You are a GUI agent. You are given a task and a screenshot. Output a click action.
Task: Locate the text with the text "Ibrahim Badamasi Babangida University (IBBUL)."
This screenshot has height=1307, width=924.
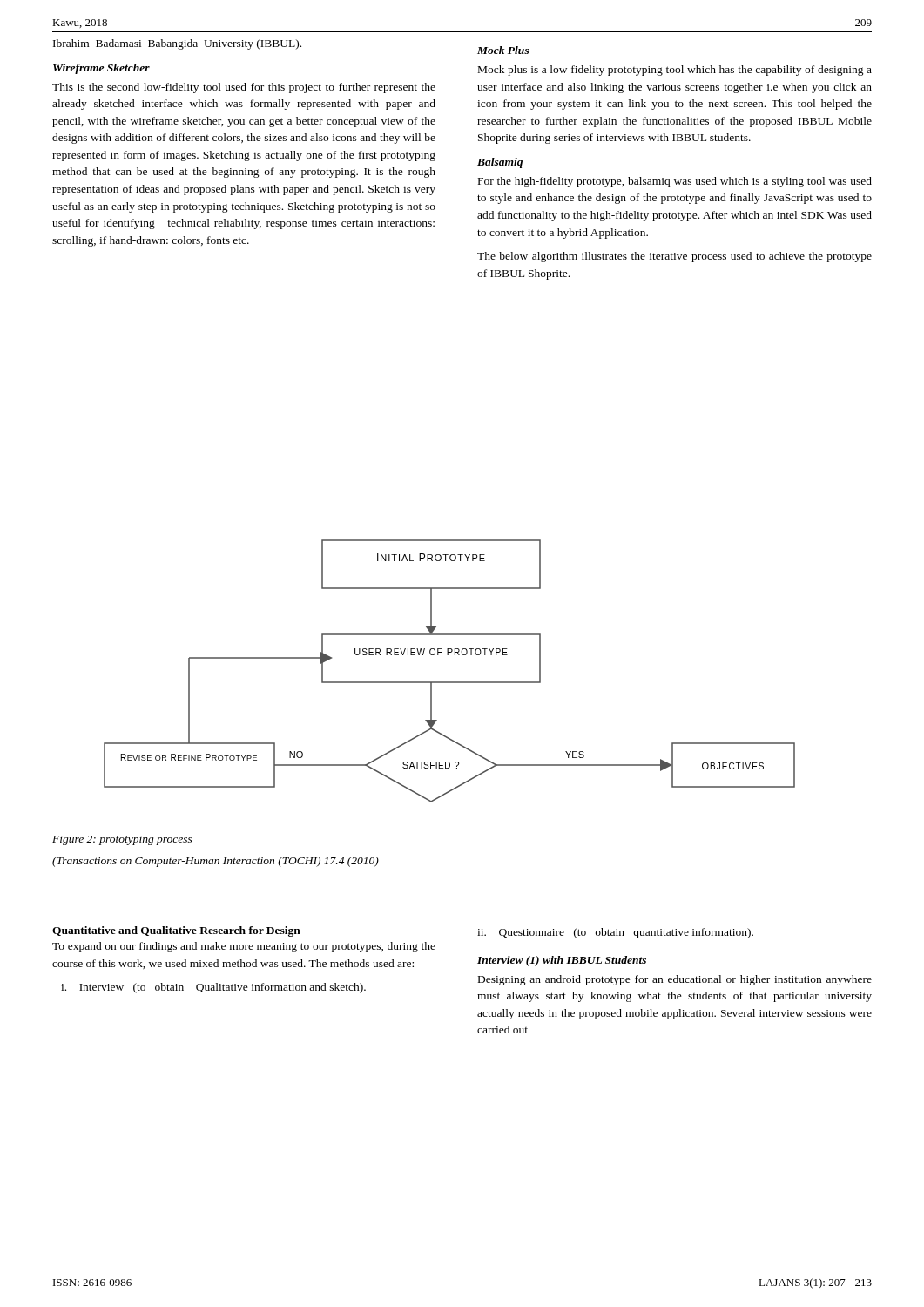pos(244,43)
